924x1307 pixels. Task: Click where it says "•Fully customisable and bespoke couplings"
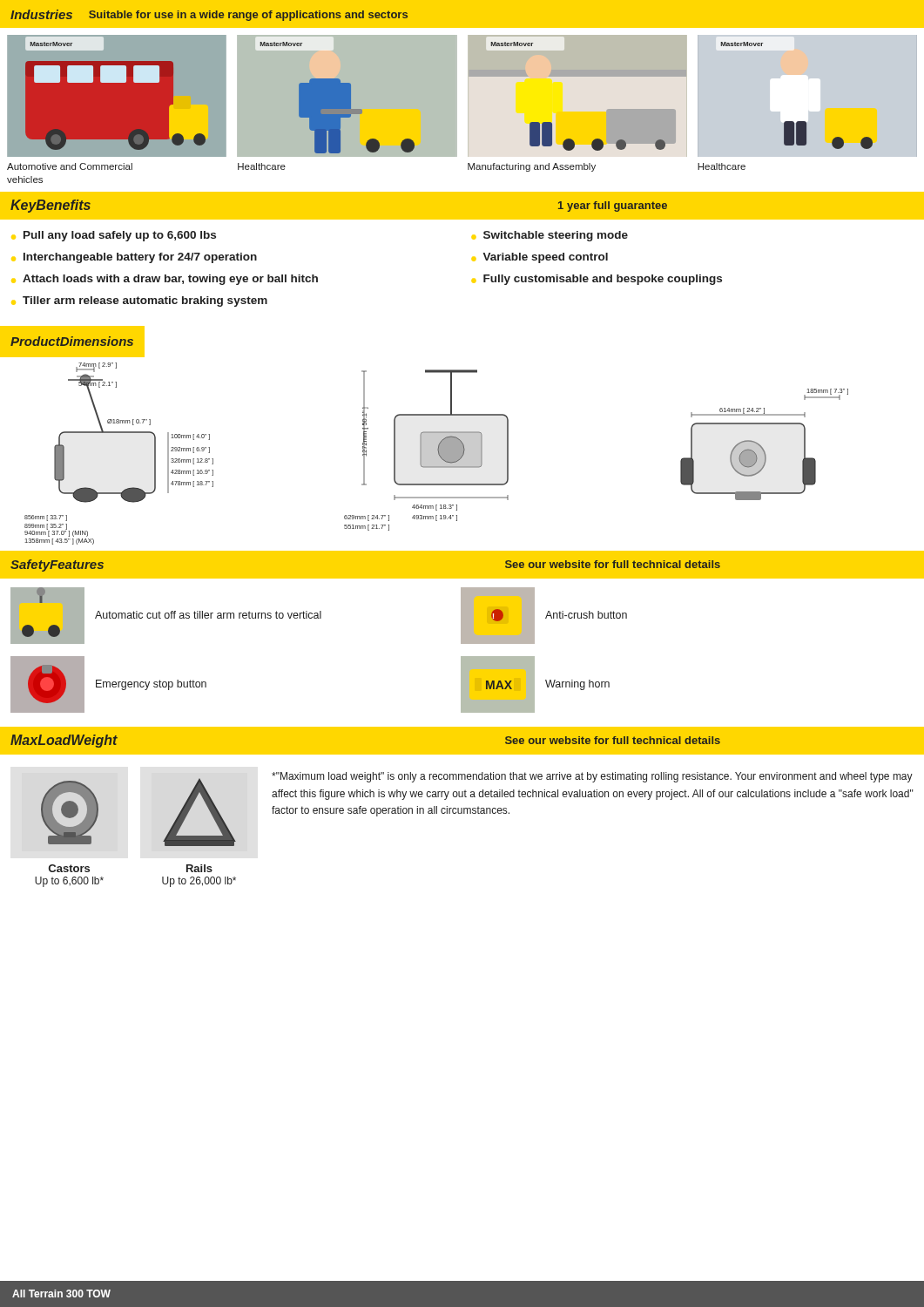pos(597,280)
